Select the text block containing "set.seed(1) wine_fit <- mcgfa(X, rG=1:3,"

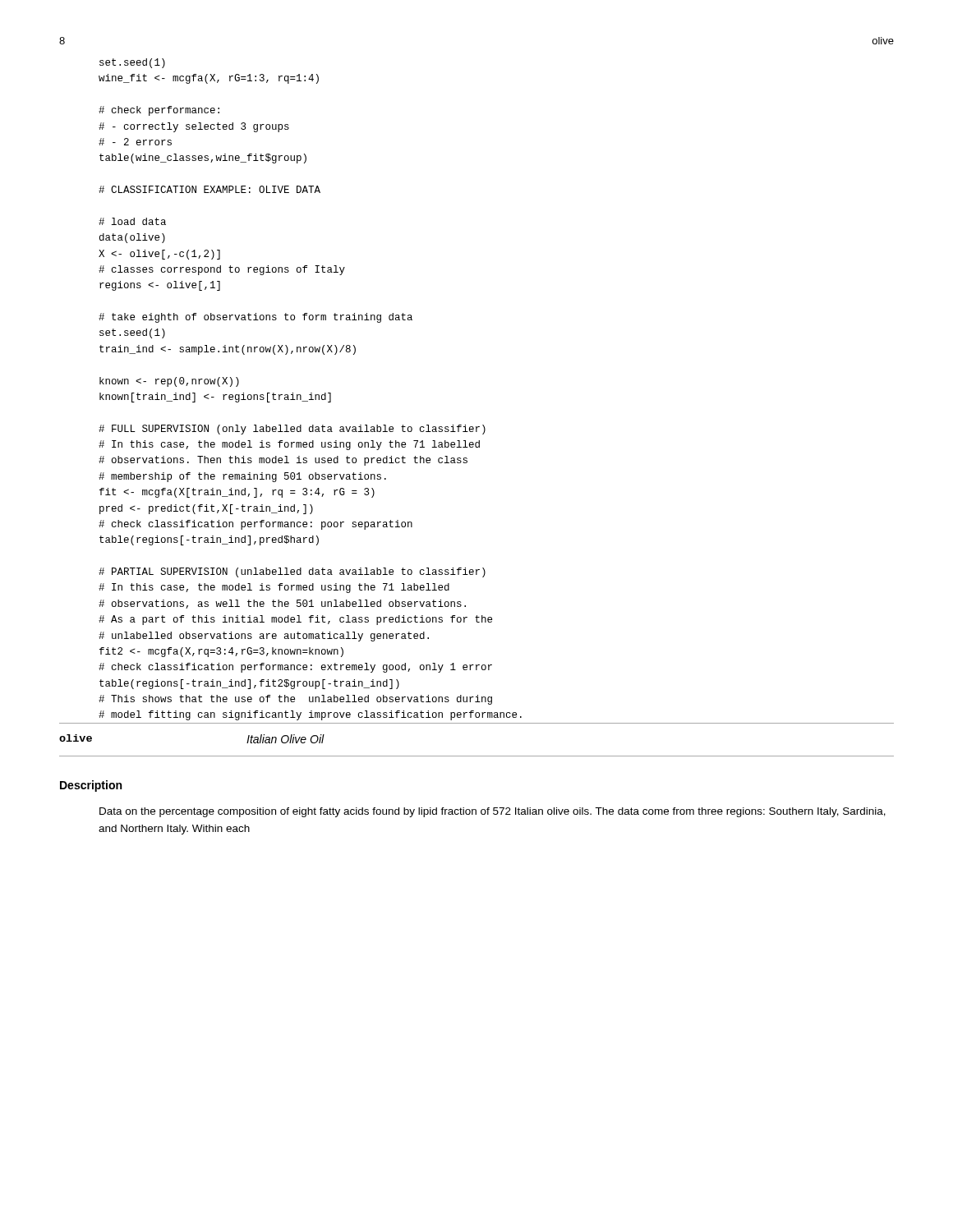coord(311,389)
